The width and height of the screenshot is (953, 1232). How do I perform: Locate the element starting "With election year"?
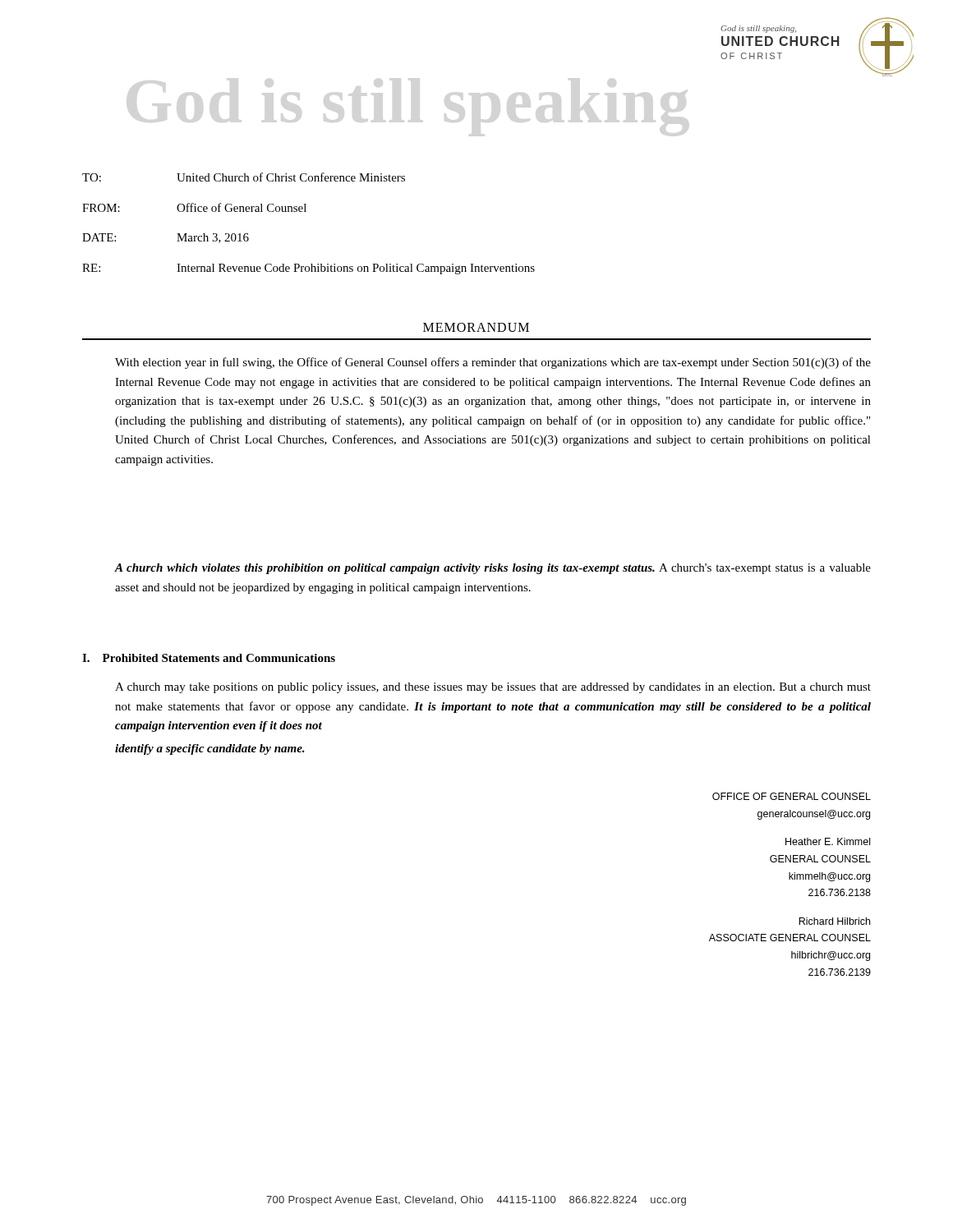(493, 411)
